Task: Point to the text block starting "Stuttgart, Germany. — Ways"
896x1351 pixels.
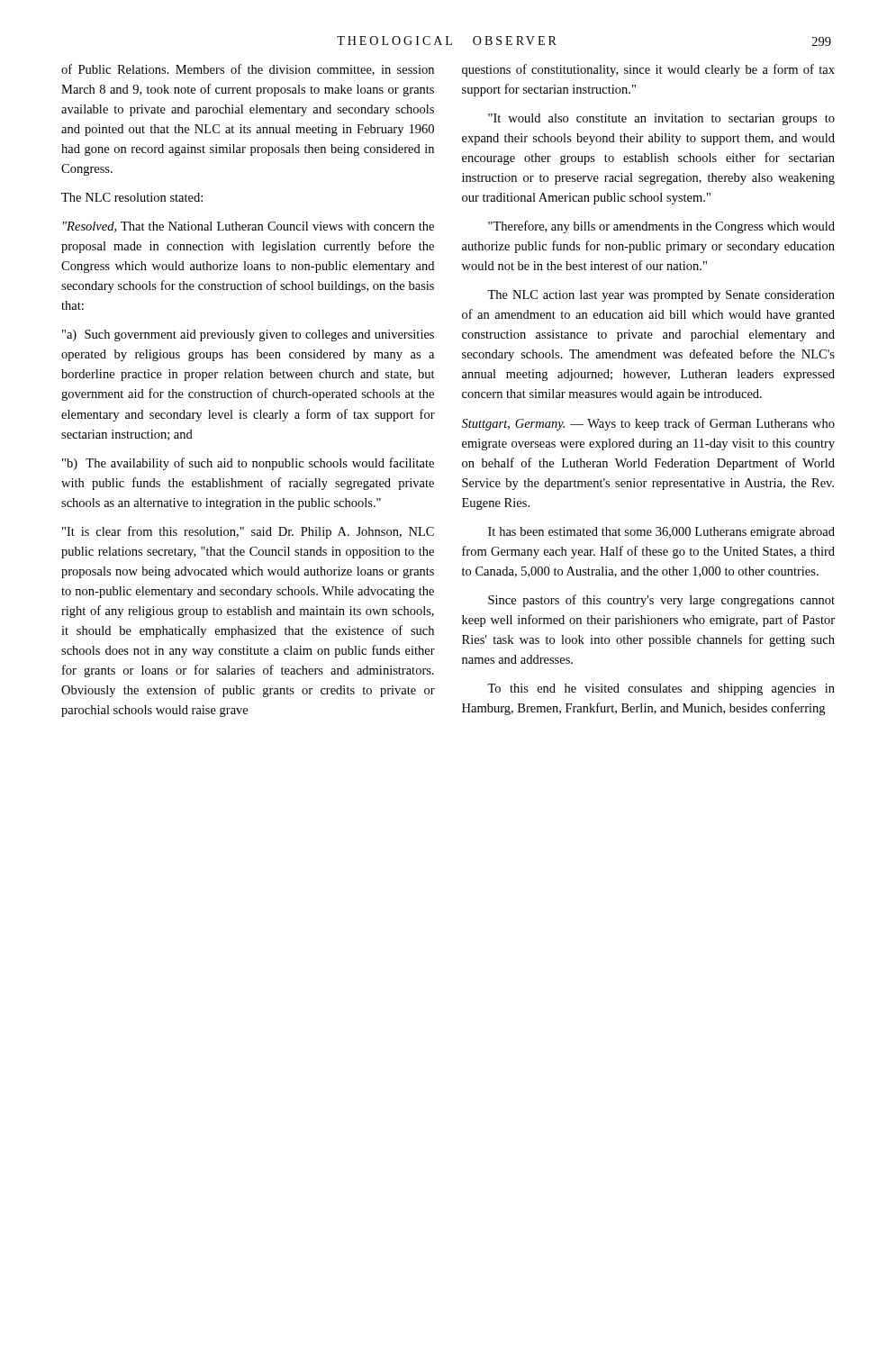Action: [648, 463]
